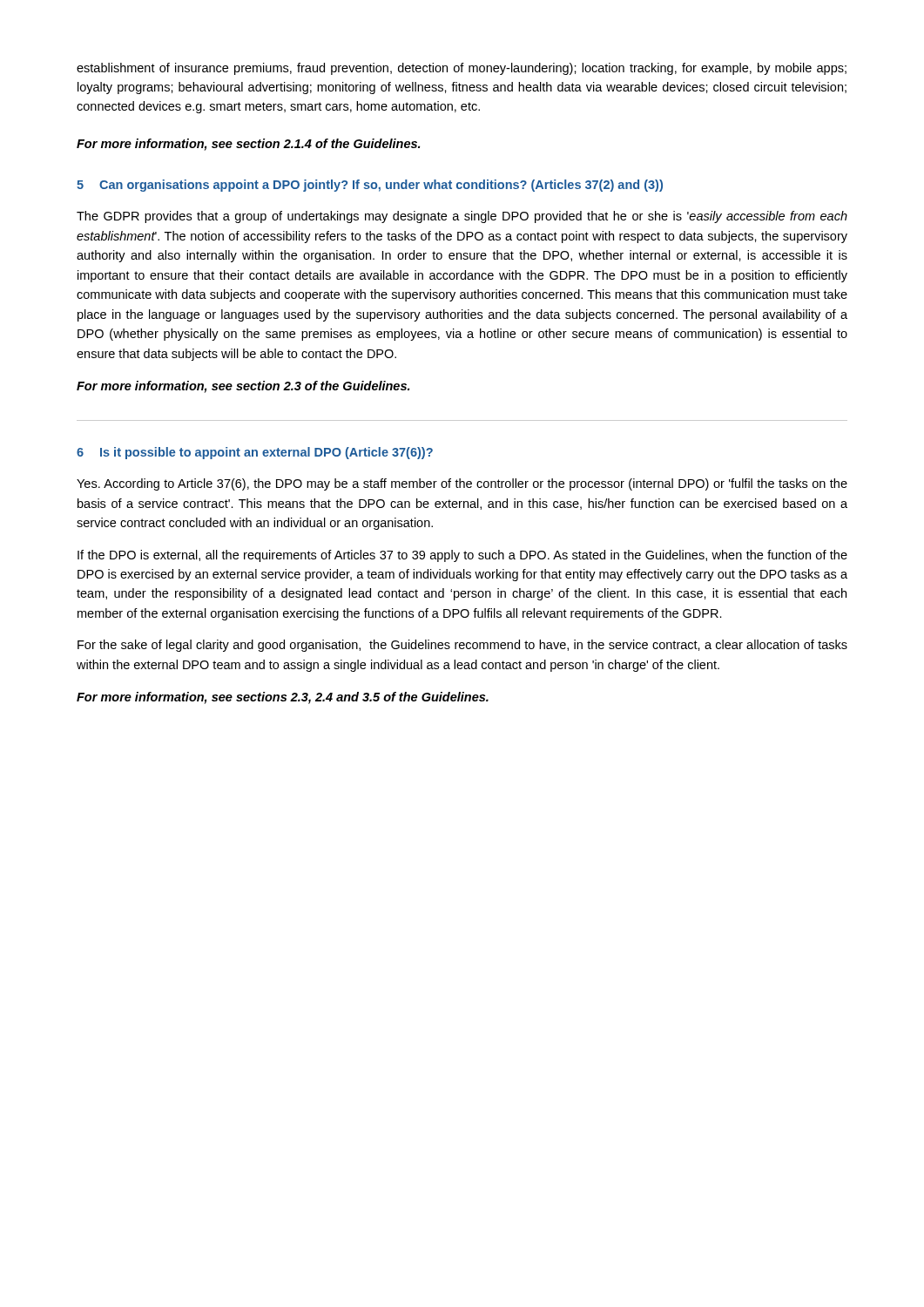Find the section header on this page that starts "5Can organisations appoint a DPO jointly?"
Screen dimensions: 1307x924
[462, 185]
